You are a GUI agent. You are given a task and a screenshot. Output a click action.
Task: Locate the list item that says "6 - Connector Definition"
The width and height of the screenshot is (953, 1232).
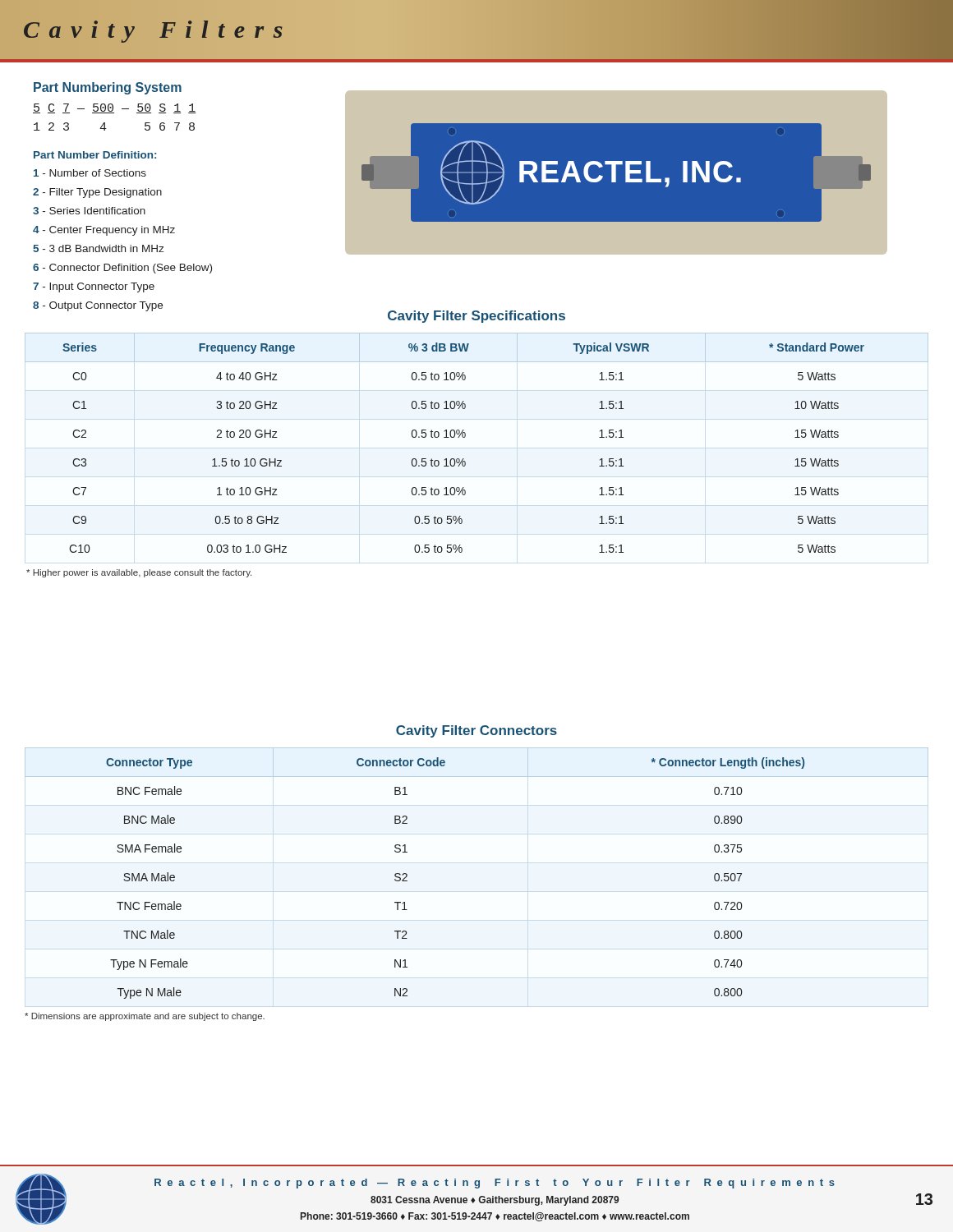click(x=123, y=267)
